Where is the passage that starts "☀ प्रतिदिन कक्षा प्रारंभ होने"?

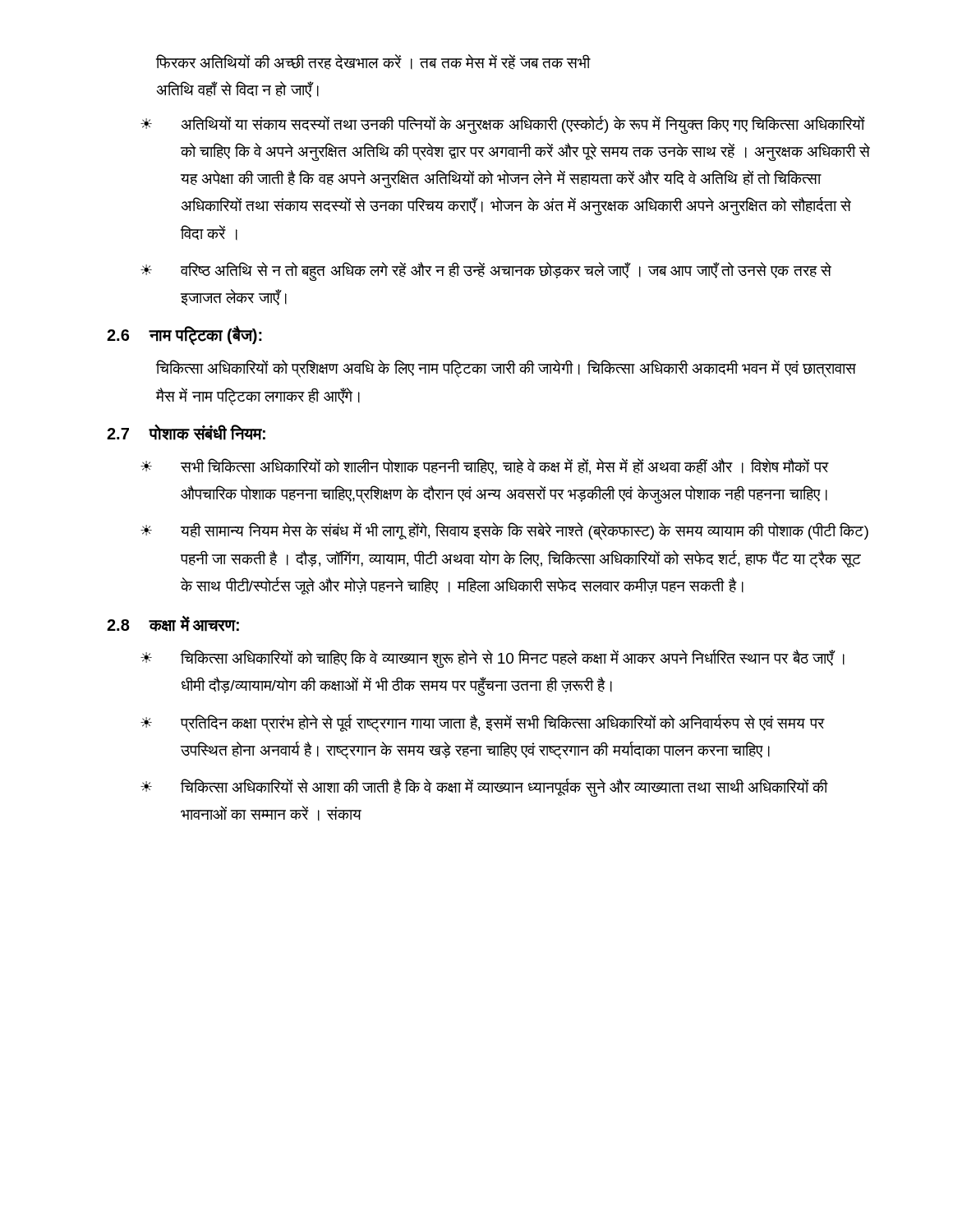[501, 737]
